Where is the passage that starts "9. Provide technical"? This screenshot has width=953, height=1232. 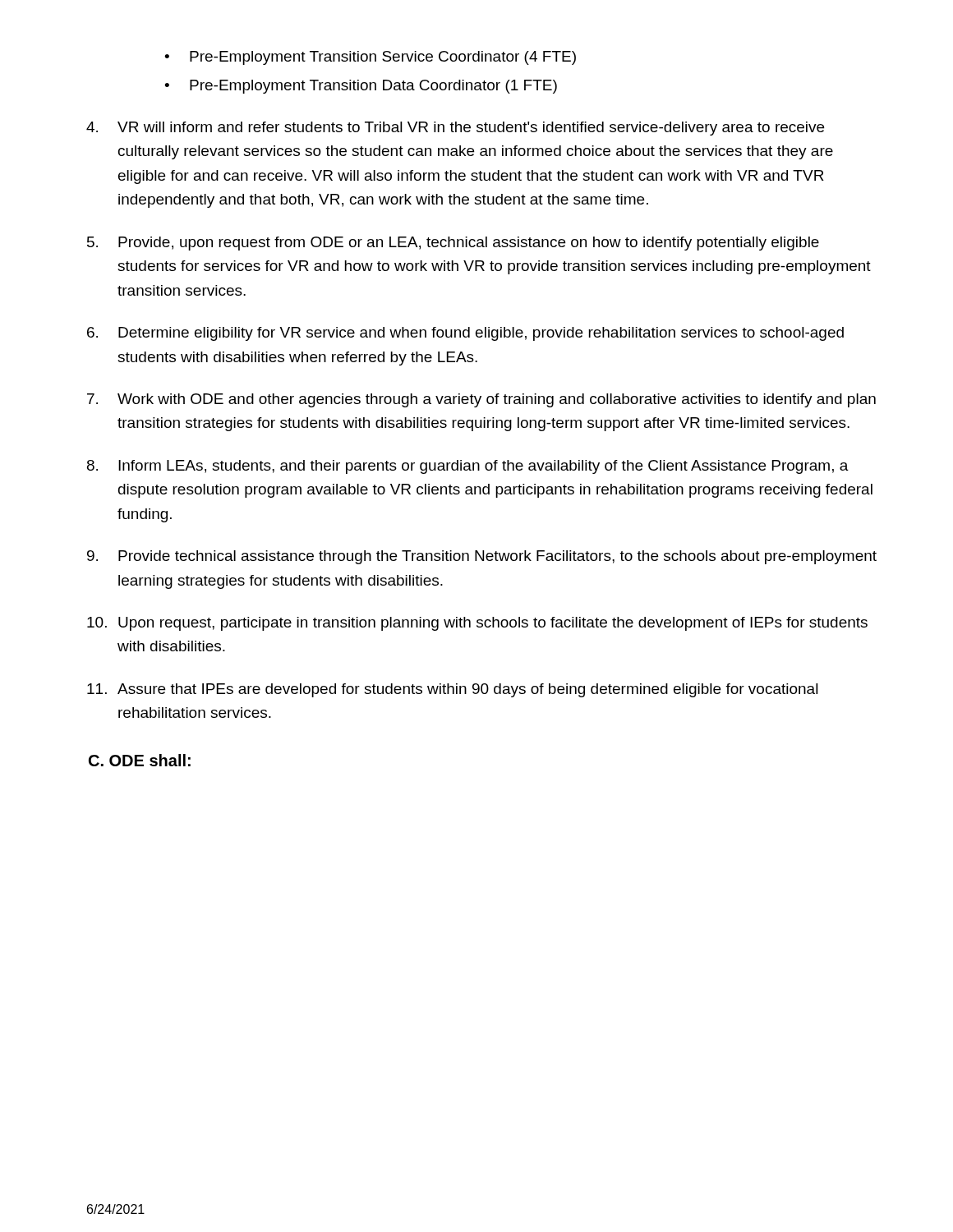483,568
